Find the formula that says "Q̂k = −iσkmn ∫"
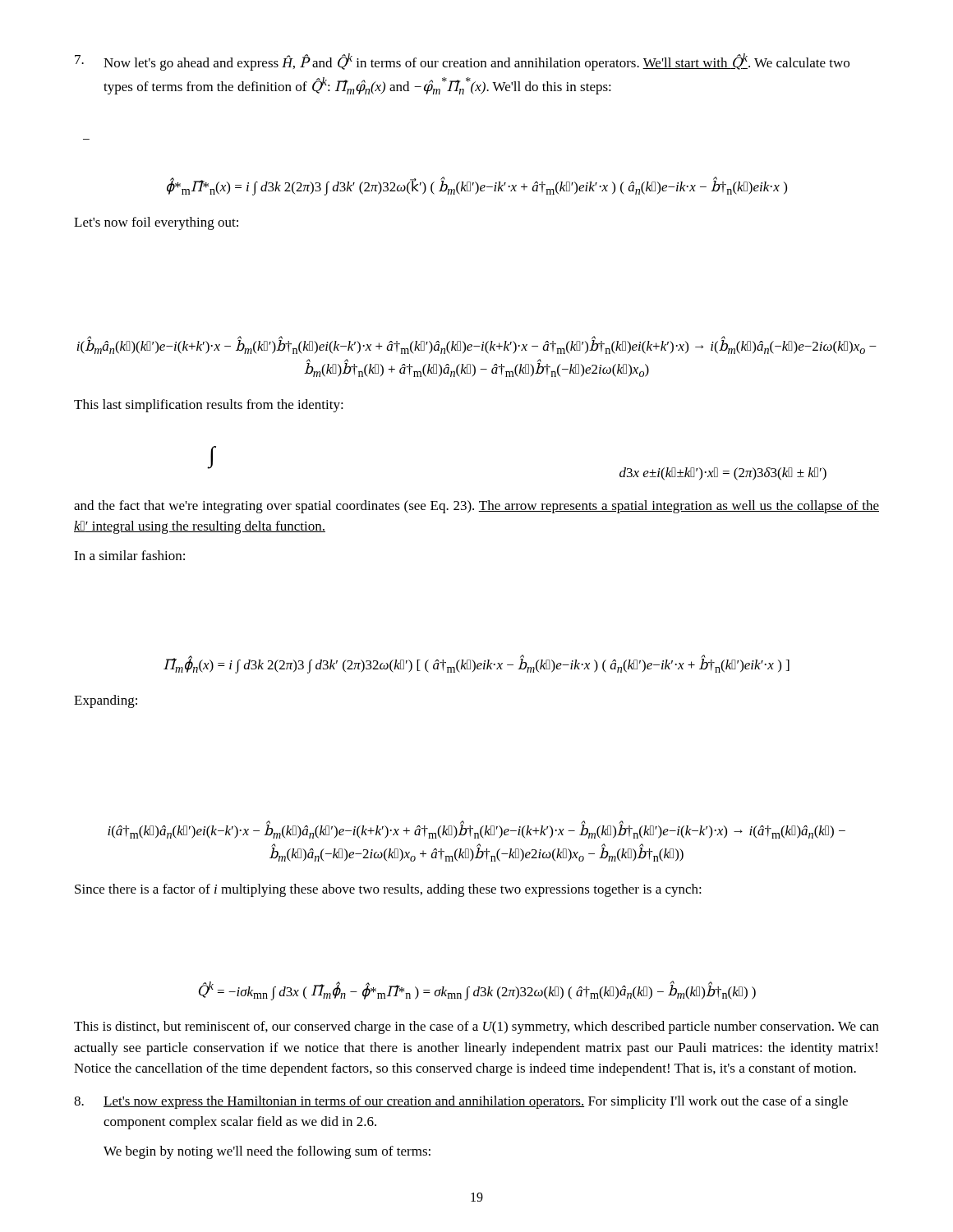Viewport: 953px width, 1232px height. (x=477, y=991)
